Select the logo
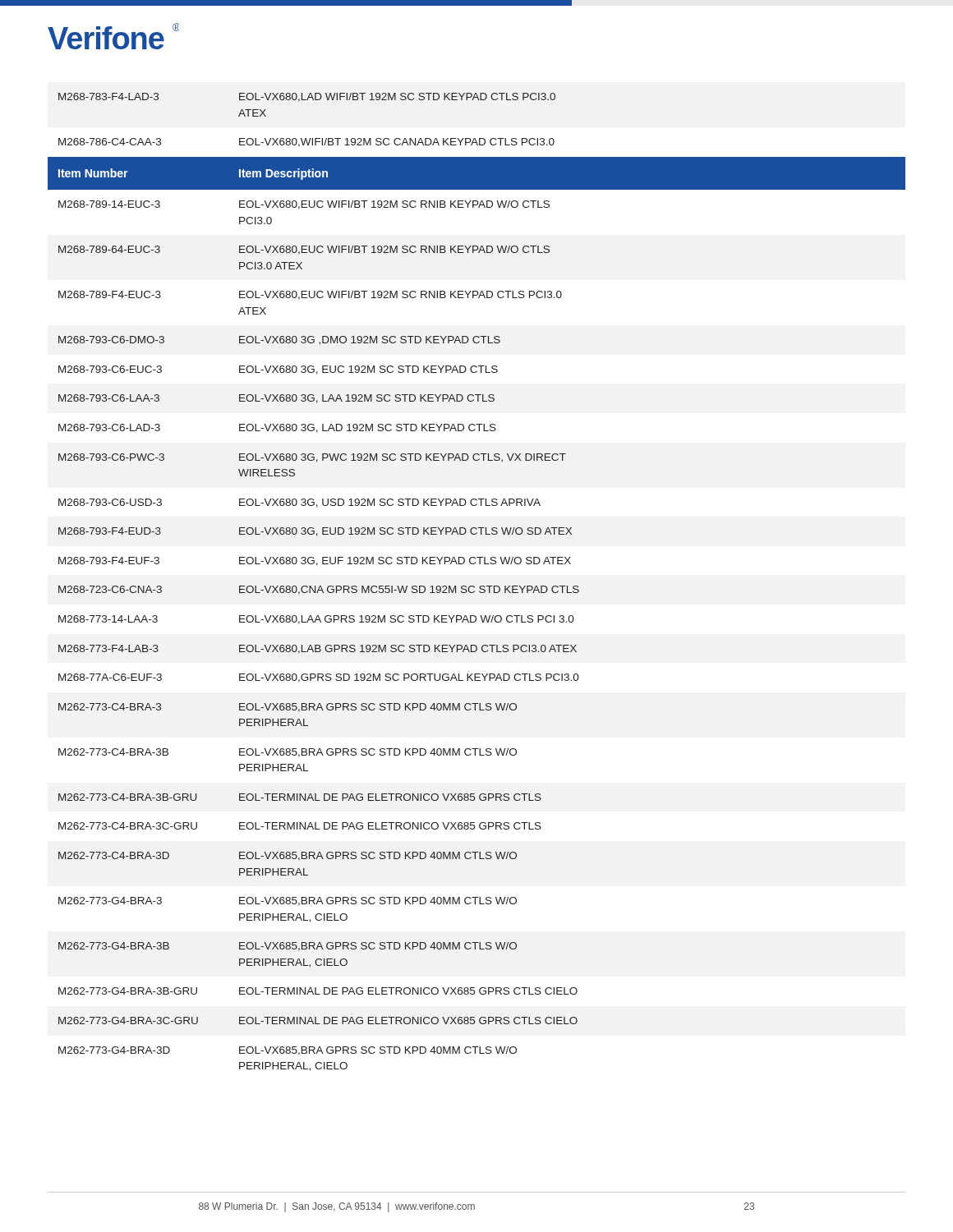This screenshot has height=1232, width=953. [113, 38]
